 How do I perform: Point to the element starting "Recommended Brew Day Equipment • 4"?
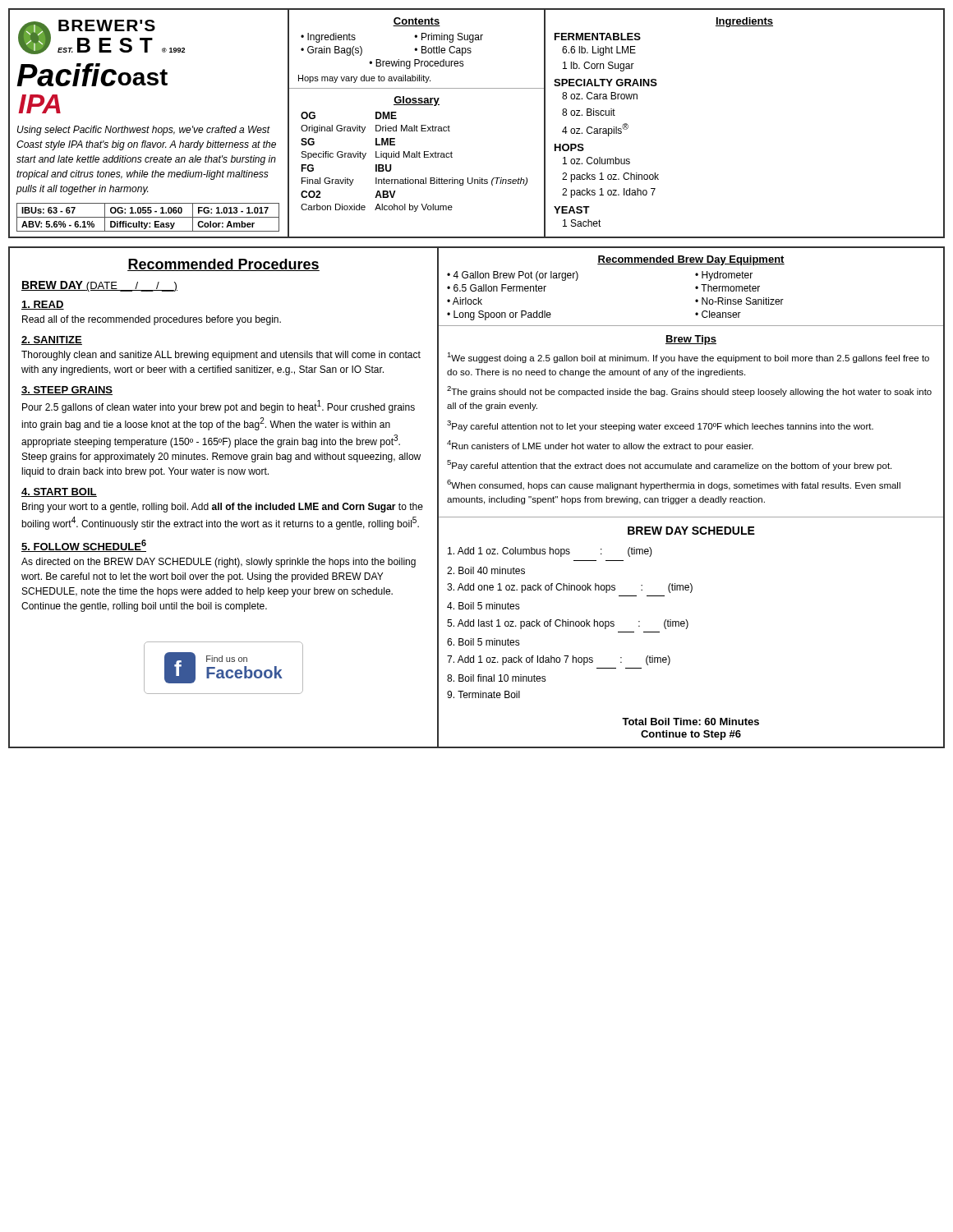point(691,287)
